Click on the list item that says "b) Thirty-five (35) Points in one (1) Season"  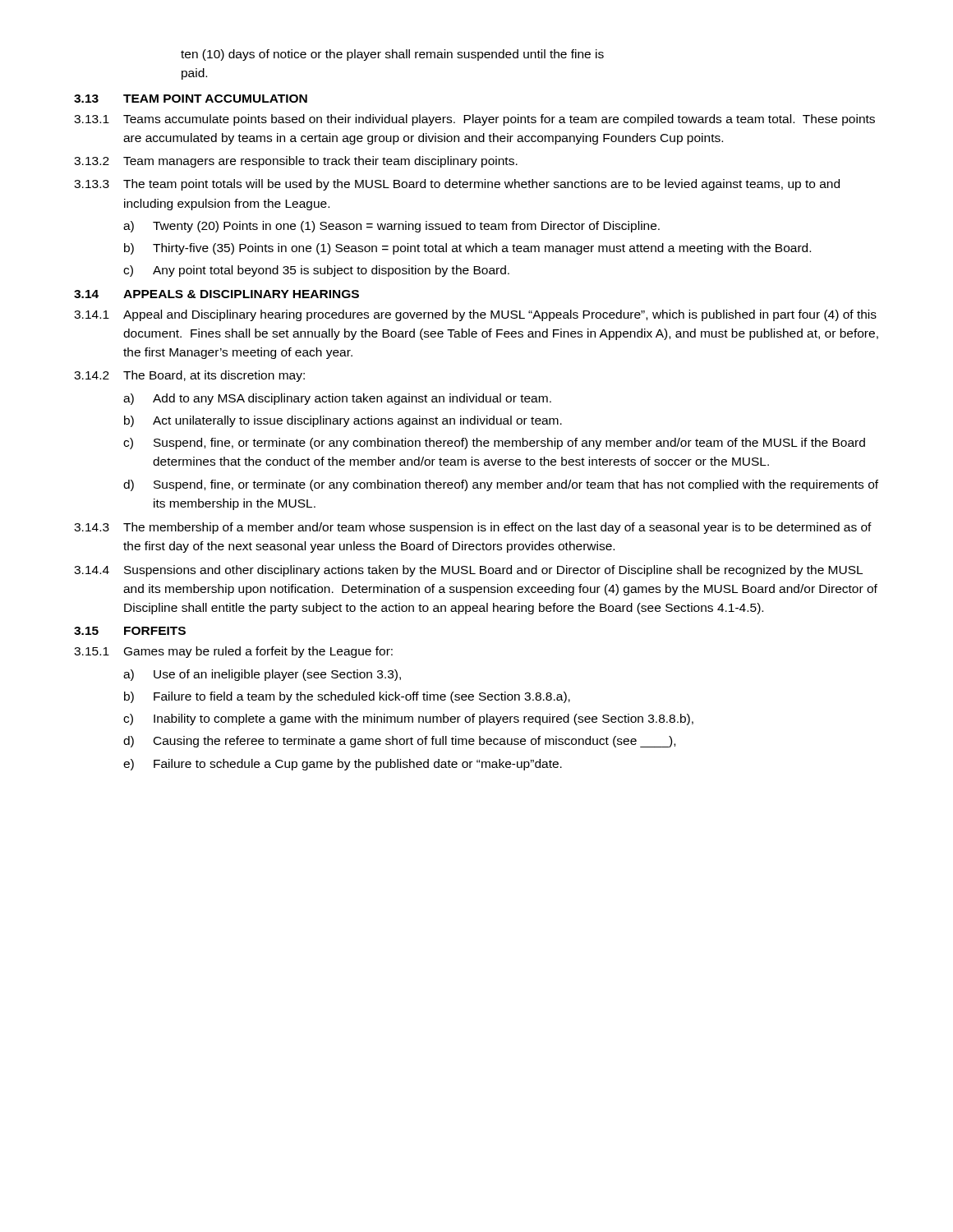pyautogui.click(x=501, y=248)
